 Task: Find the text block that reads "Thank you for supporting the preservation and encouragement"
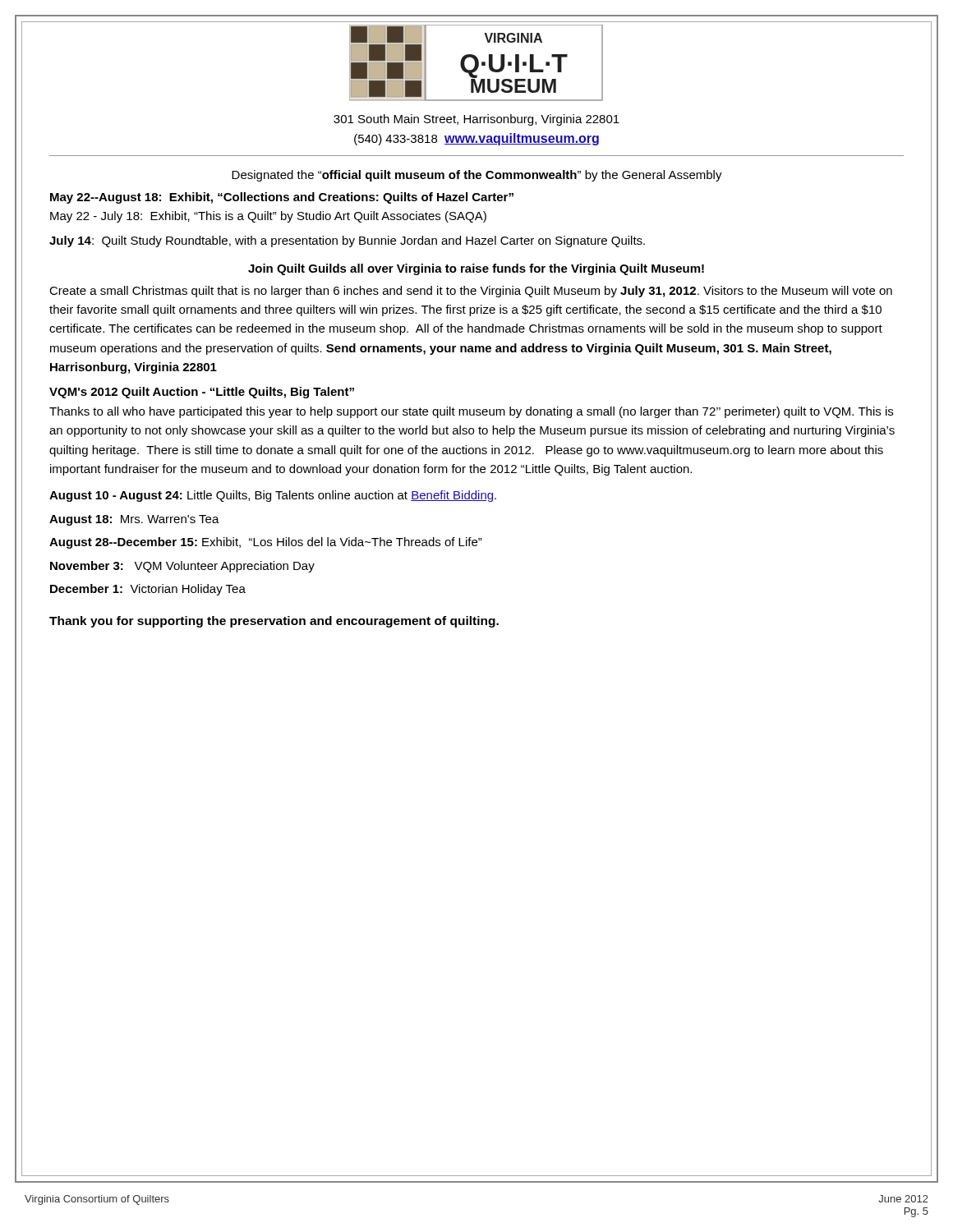point(274,620)
